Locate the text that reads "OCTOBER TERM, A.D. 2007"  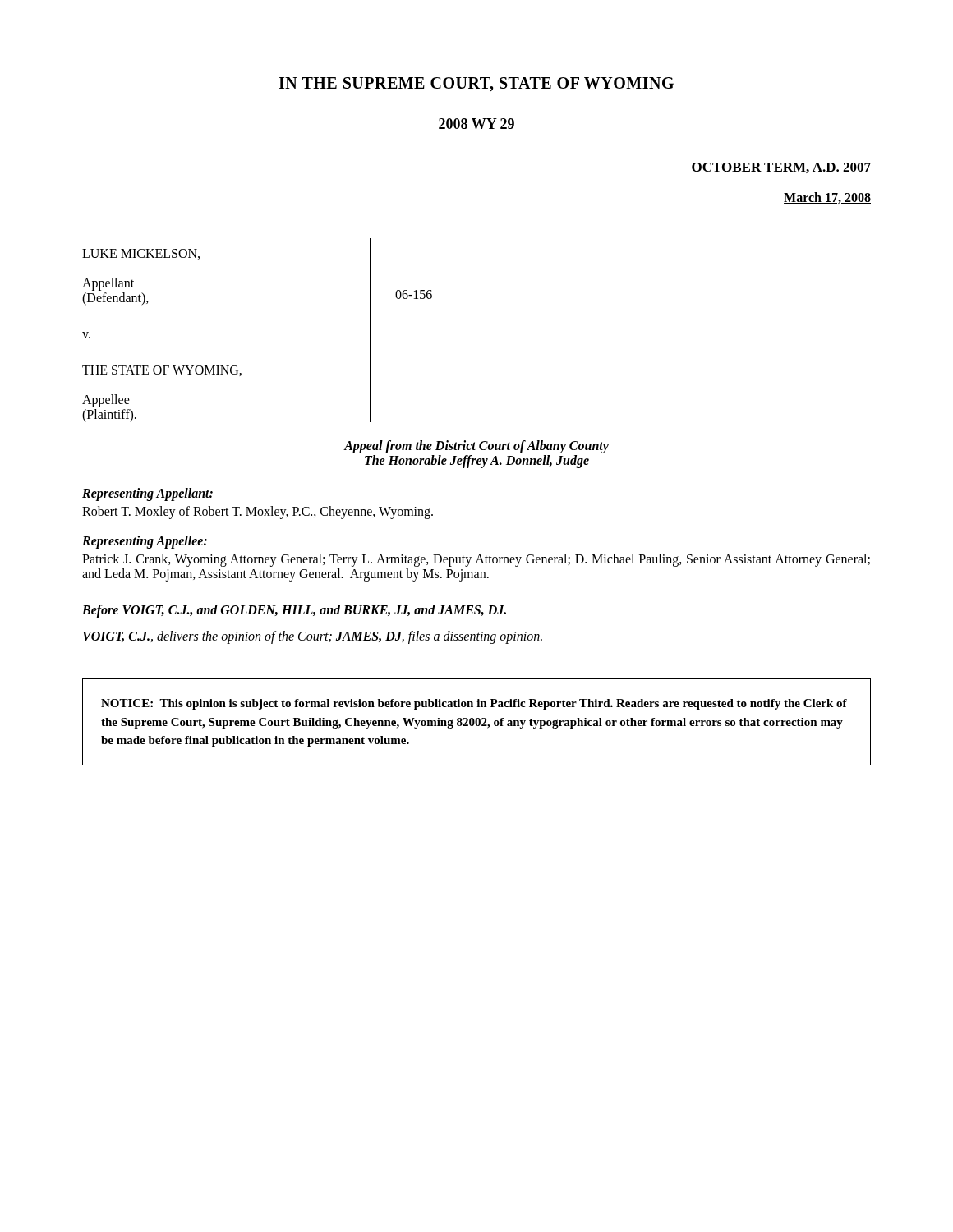(x=781, y=167)
